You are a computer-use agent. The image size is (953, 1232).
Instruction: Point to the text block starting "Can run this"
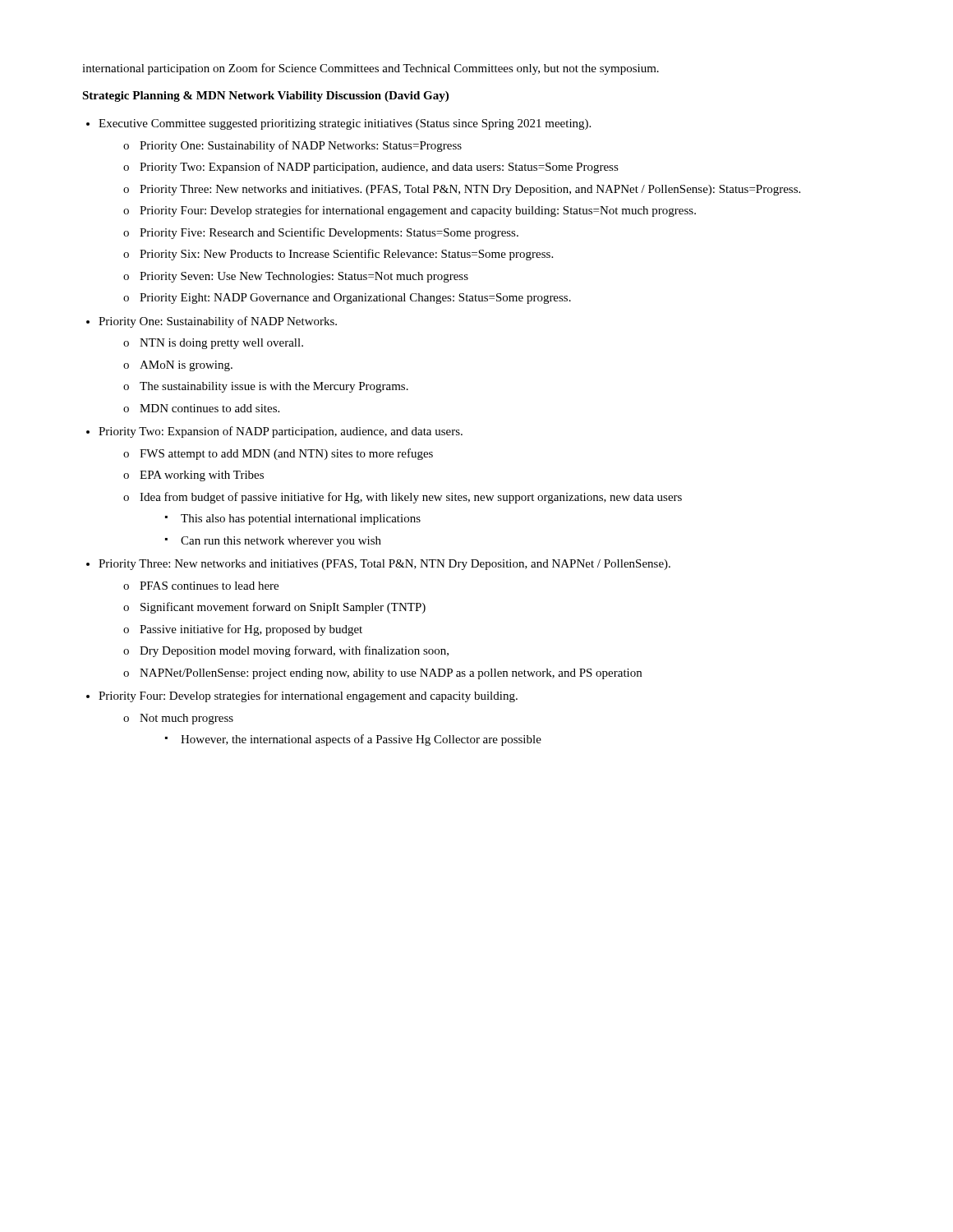(281, 540)
